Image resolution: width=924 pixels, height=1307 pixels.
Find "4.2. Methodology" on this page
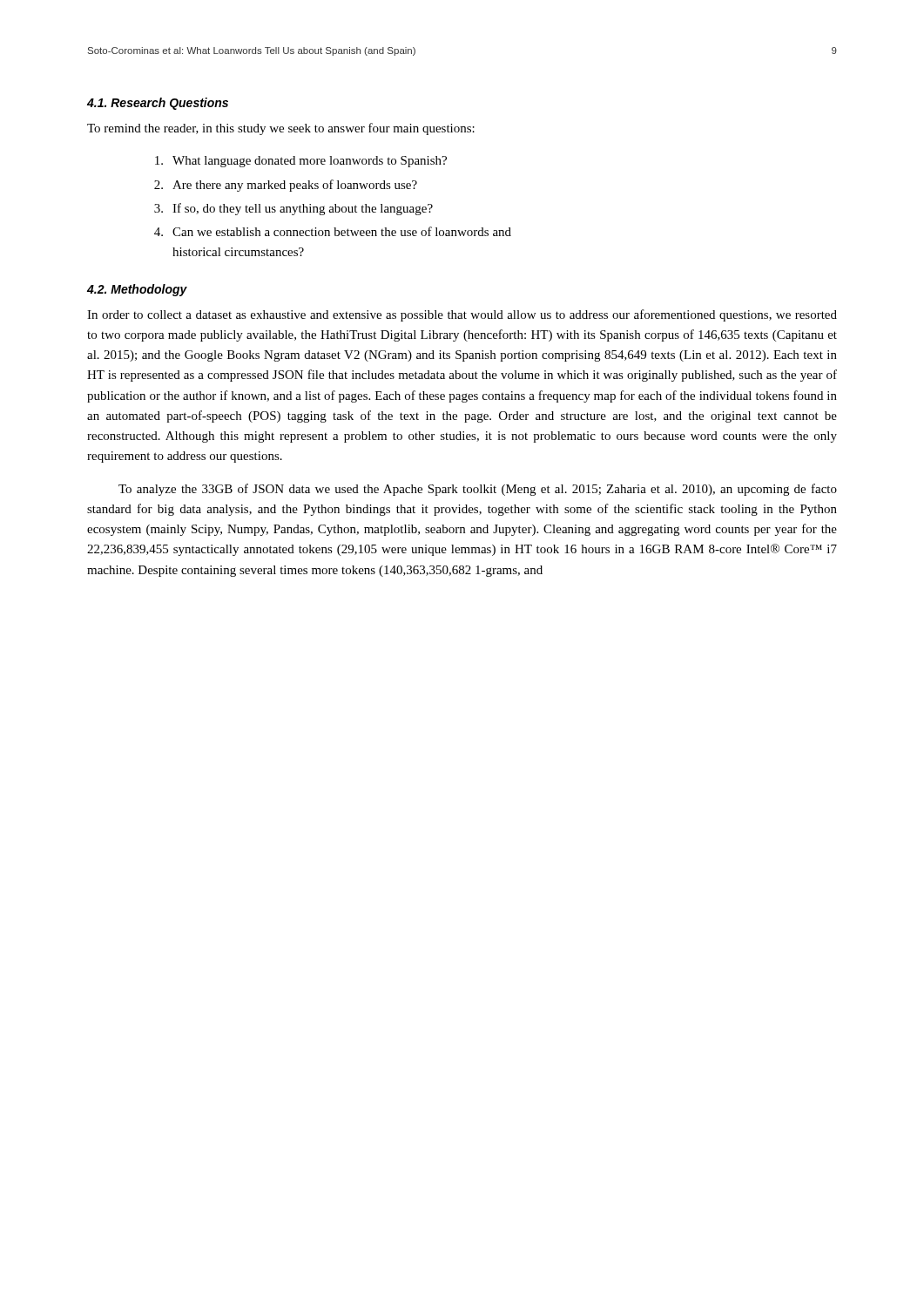tap(137, 289)
